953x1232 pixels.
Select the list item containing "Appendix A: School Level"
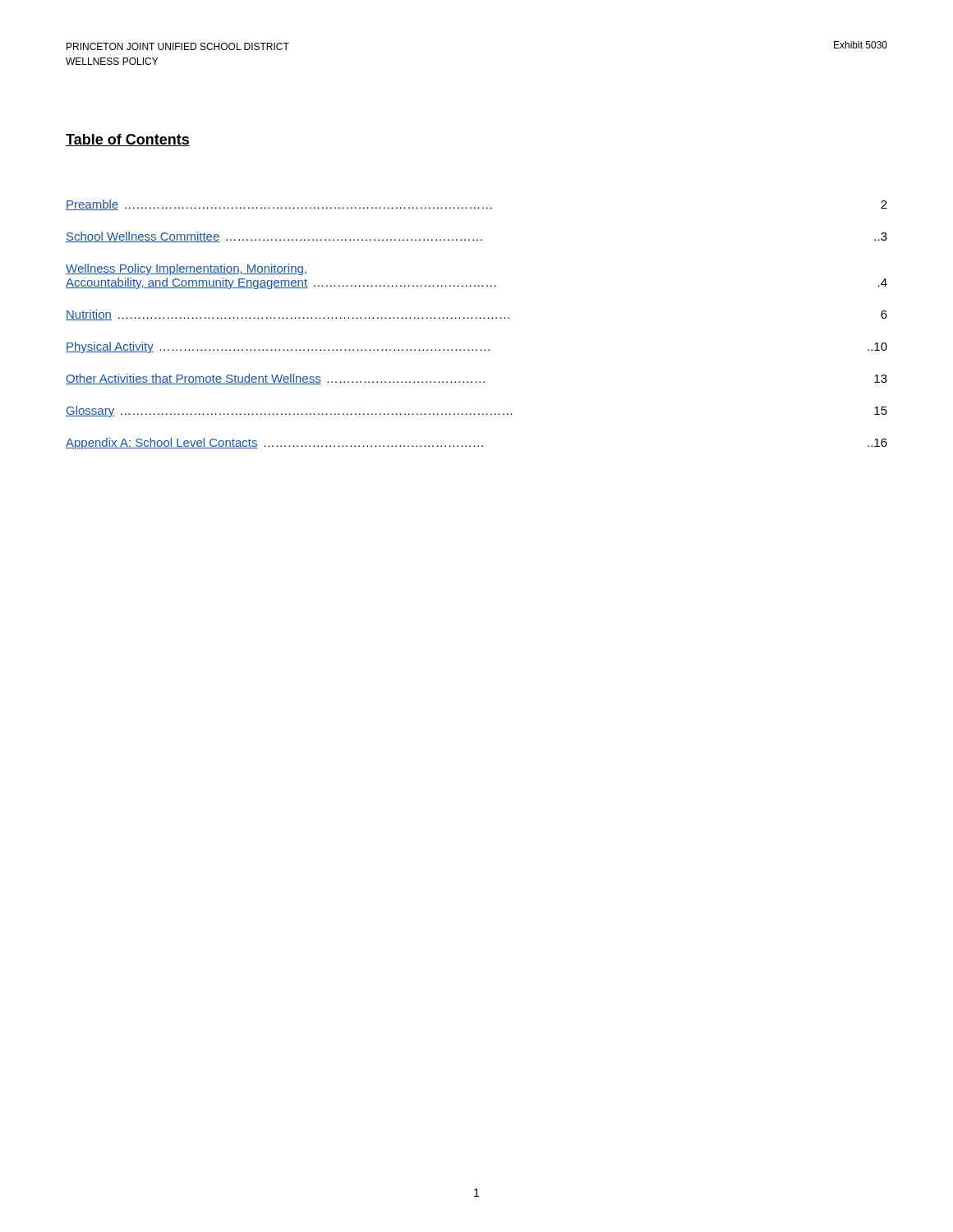coord(476,442)
